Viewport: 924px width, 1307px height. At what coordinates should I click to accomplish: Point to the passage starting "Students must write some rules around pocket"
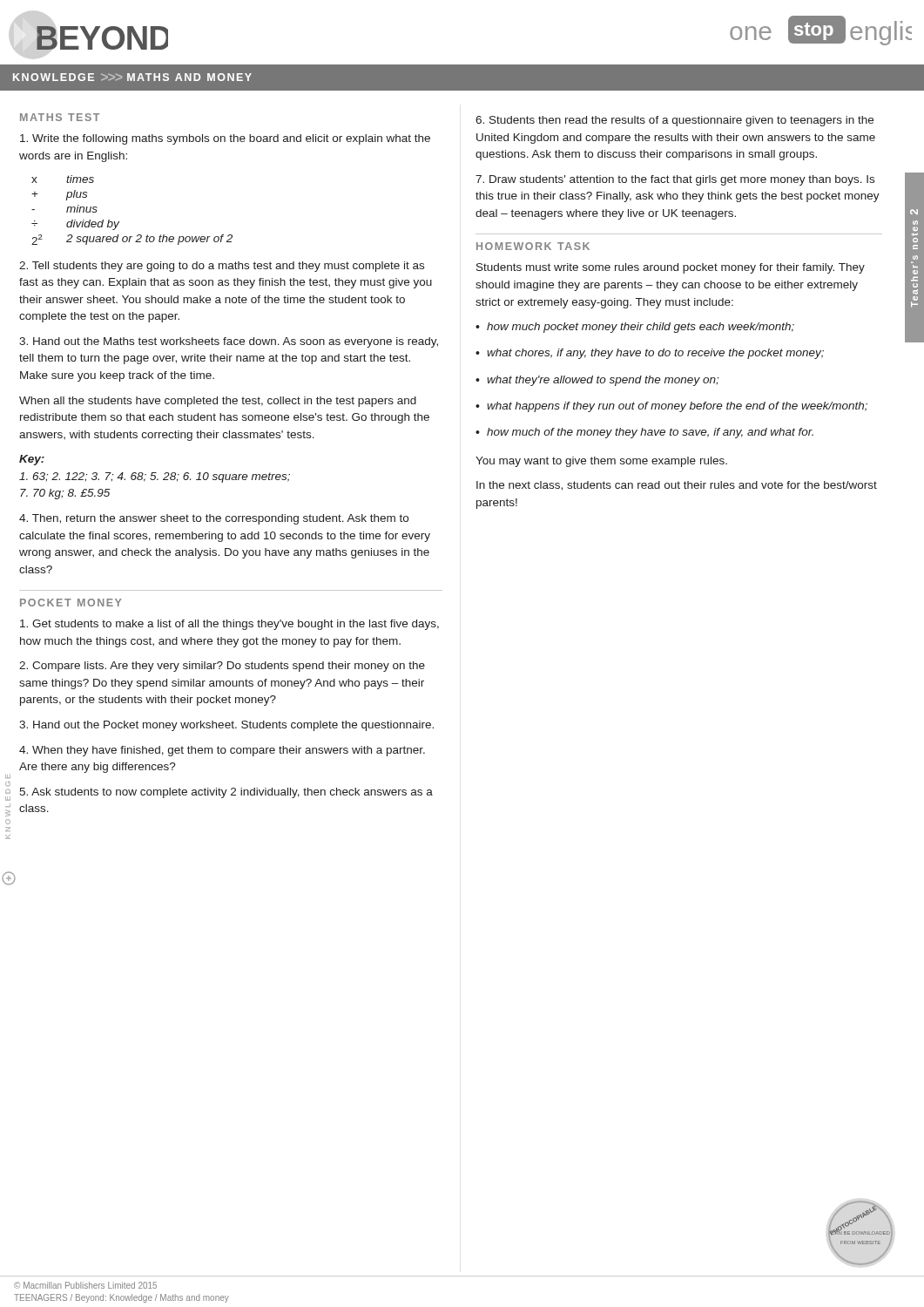coord(670,284)
